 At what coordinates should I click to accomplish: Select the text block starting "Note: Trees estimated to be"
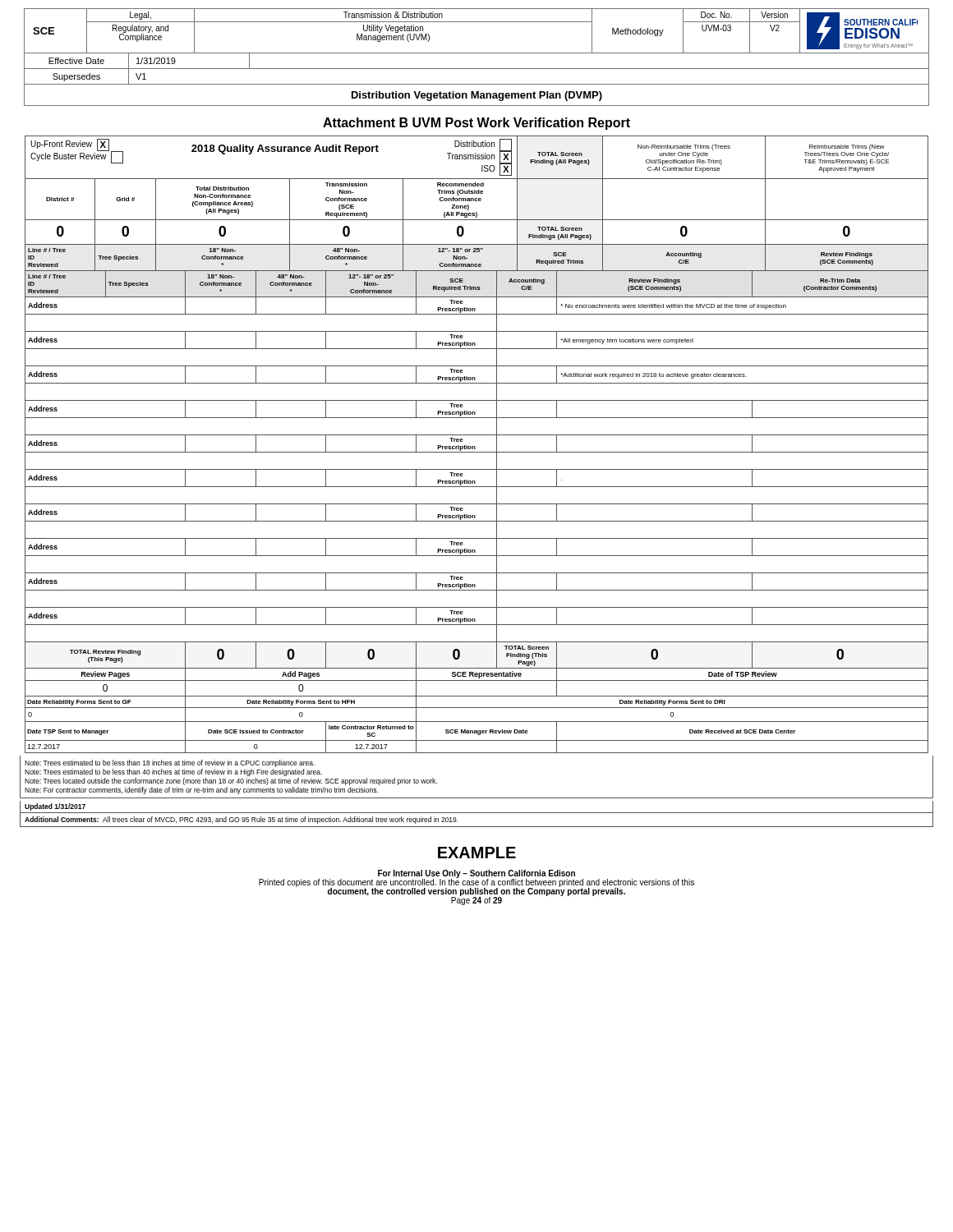(x=170, y=763)
